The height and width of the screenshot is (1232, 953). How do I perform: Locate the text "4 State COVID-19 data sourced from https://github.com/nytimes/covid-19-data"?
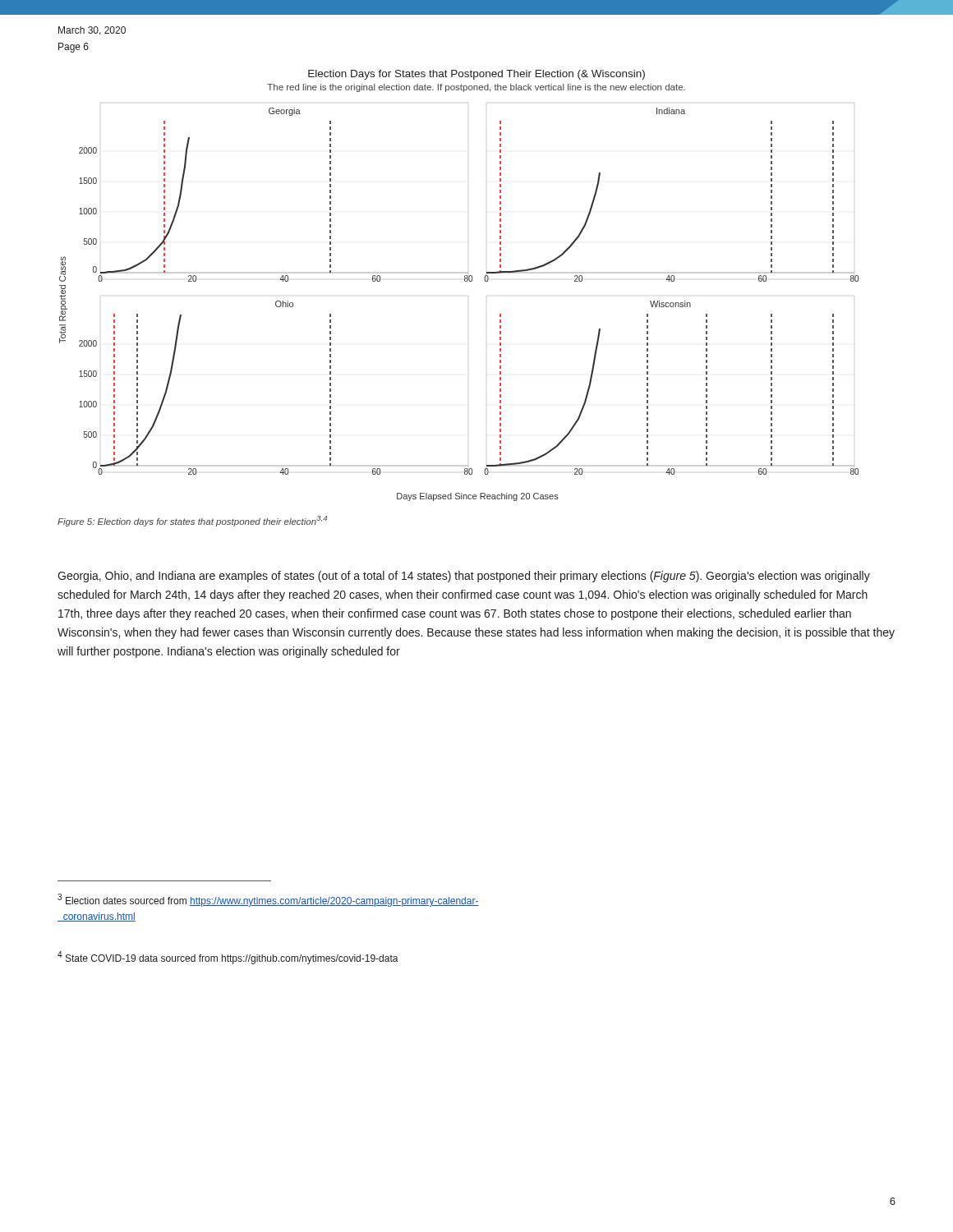pos(228,957)
